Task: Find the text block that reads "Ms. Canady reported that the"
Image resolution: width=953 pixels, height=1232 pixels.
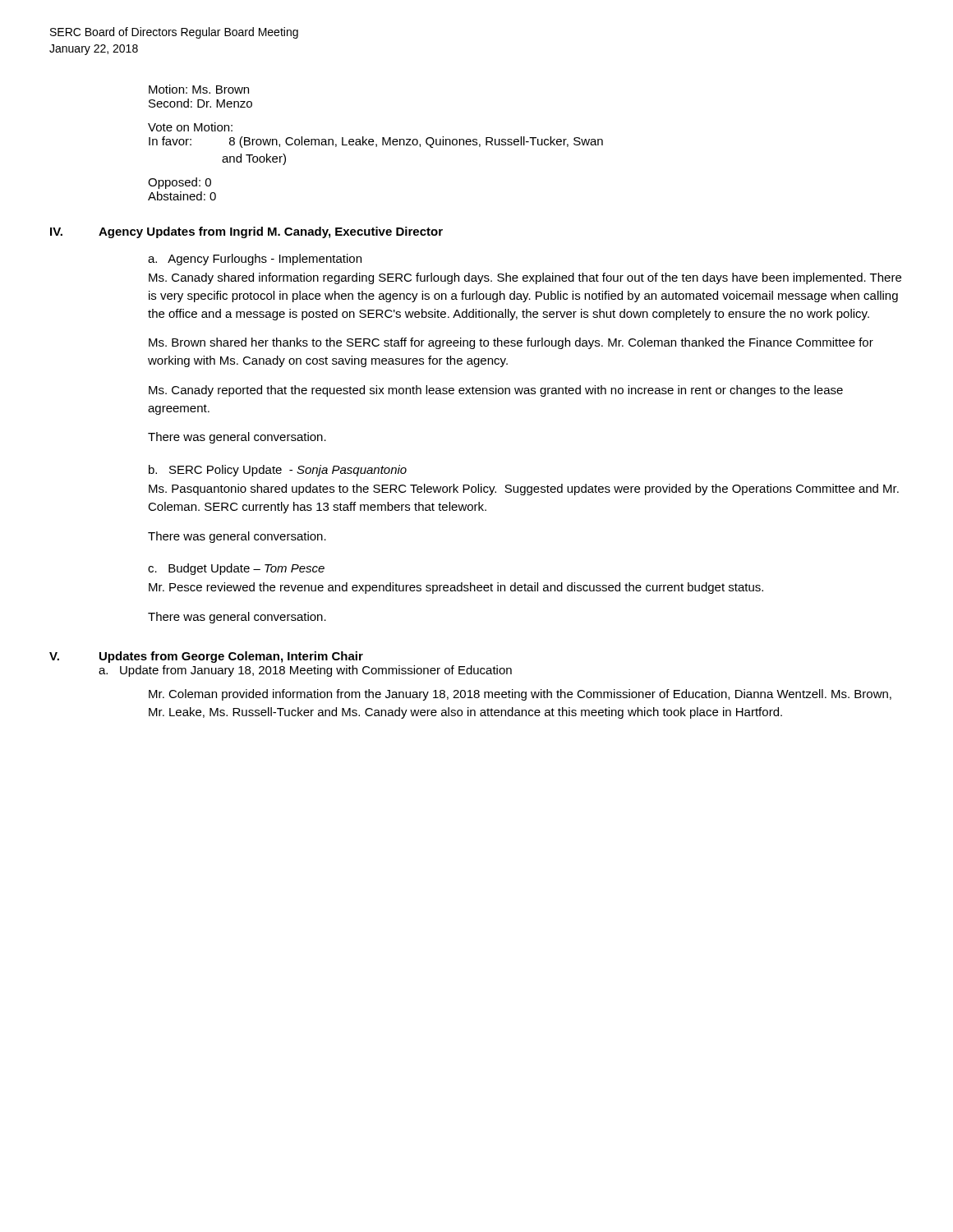Action: pos(496,398)
